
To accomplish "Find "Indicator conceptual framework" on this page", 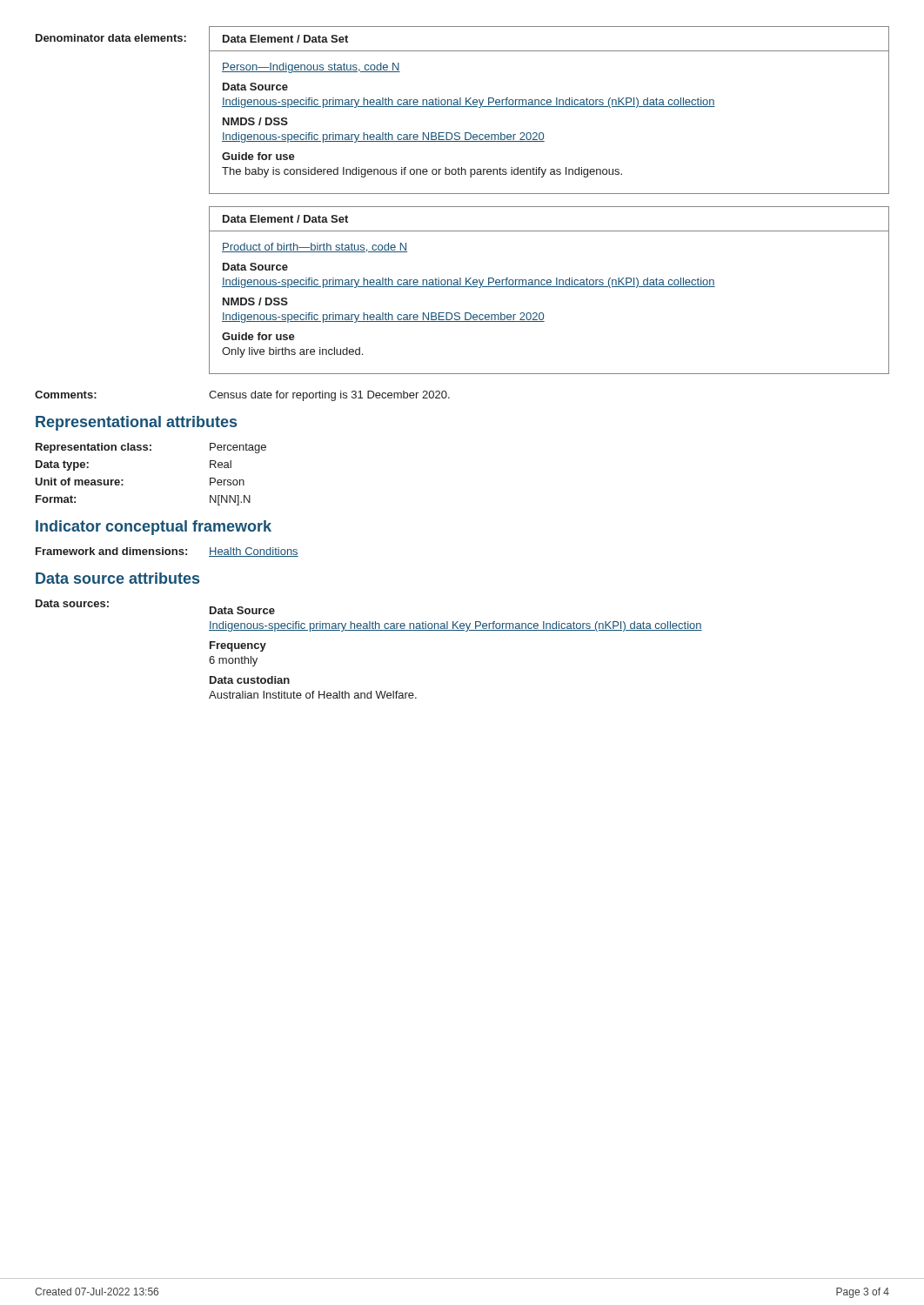I will (153, 526).
